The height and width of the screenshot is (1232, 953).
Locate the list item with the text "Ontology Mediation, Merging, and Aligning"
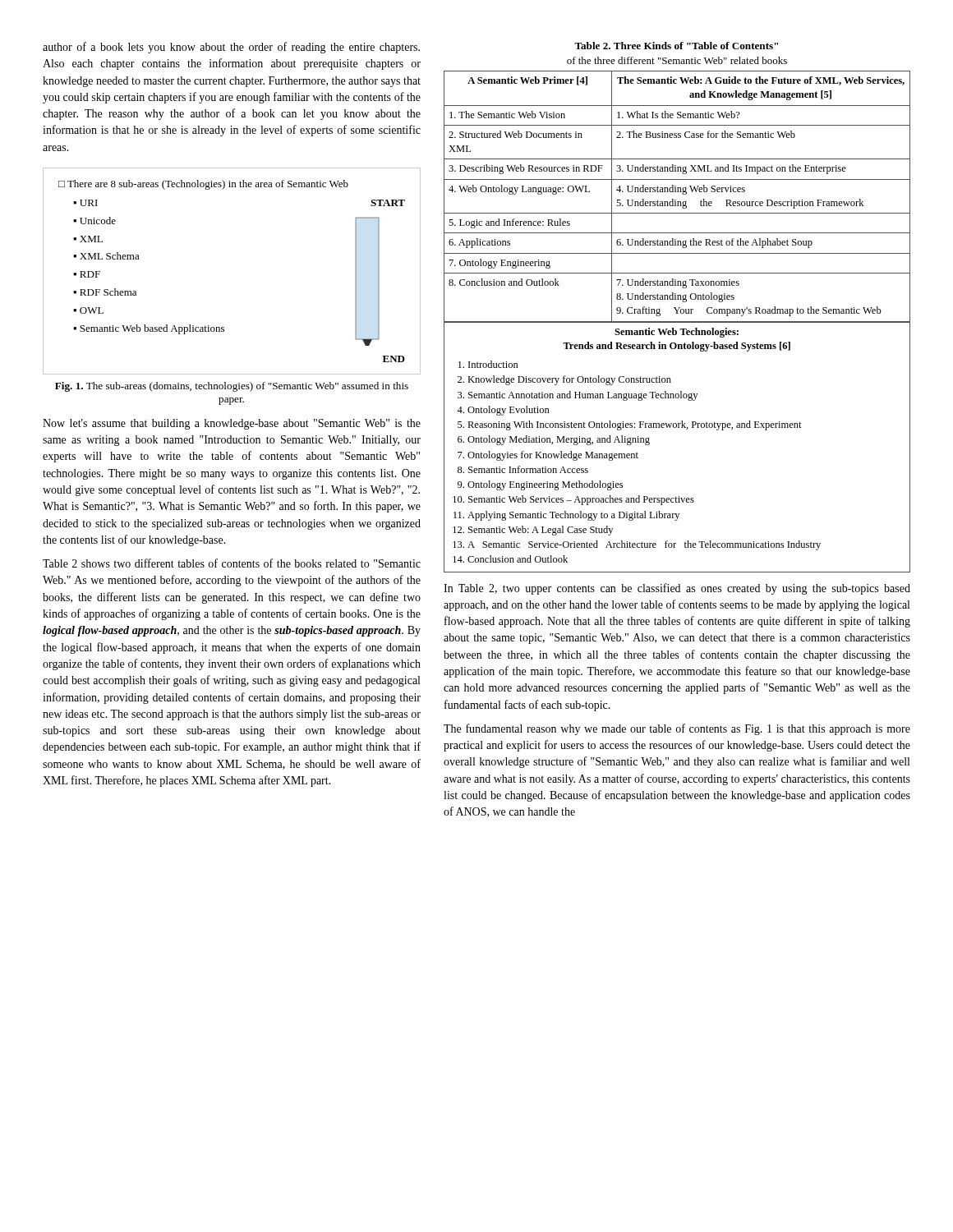click(559, 440)
